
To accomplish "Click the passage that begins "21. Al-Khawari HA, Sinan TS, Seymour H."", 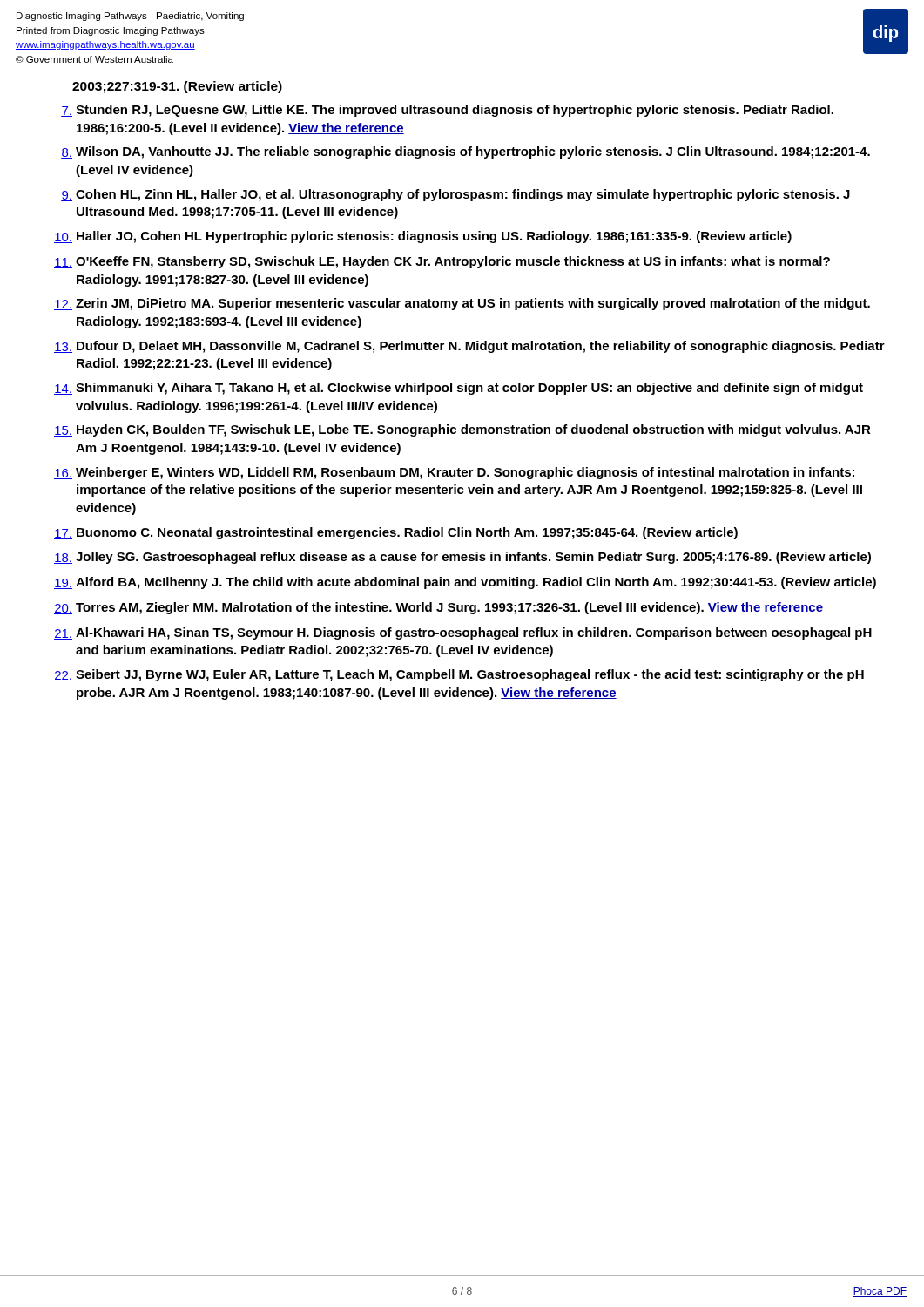I will click(x=471, y=641).
